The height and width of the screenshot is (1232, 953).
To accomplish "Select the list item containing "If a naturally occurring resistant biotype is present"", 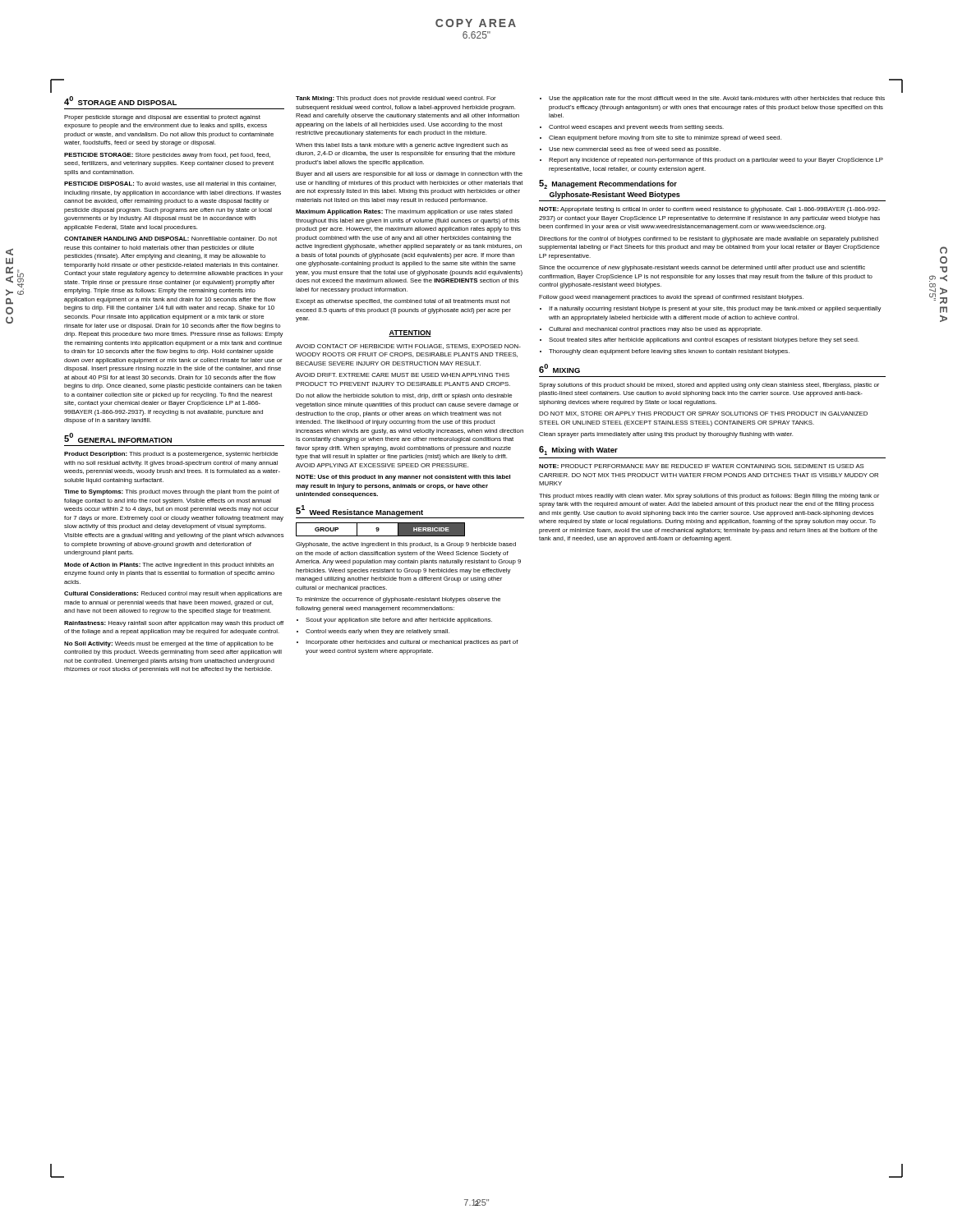I will 715,313.
